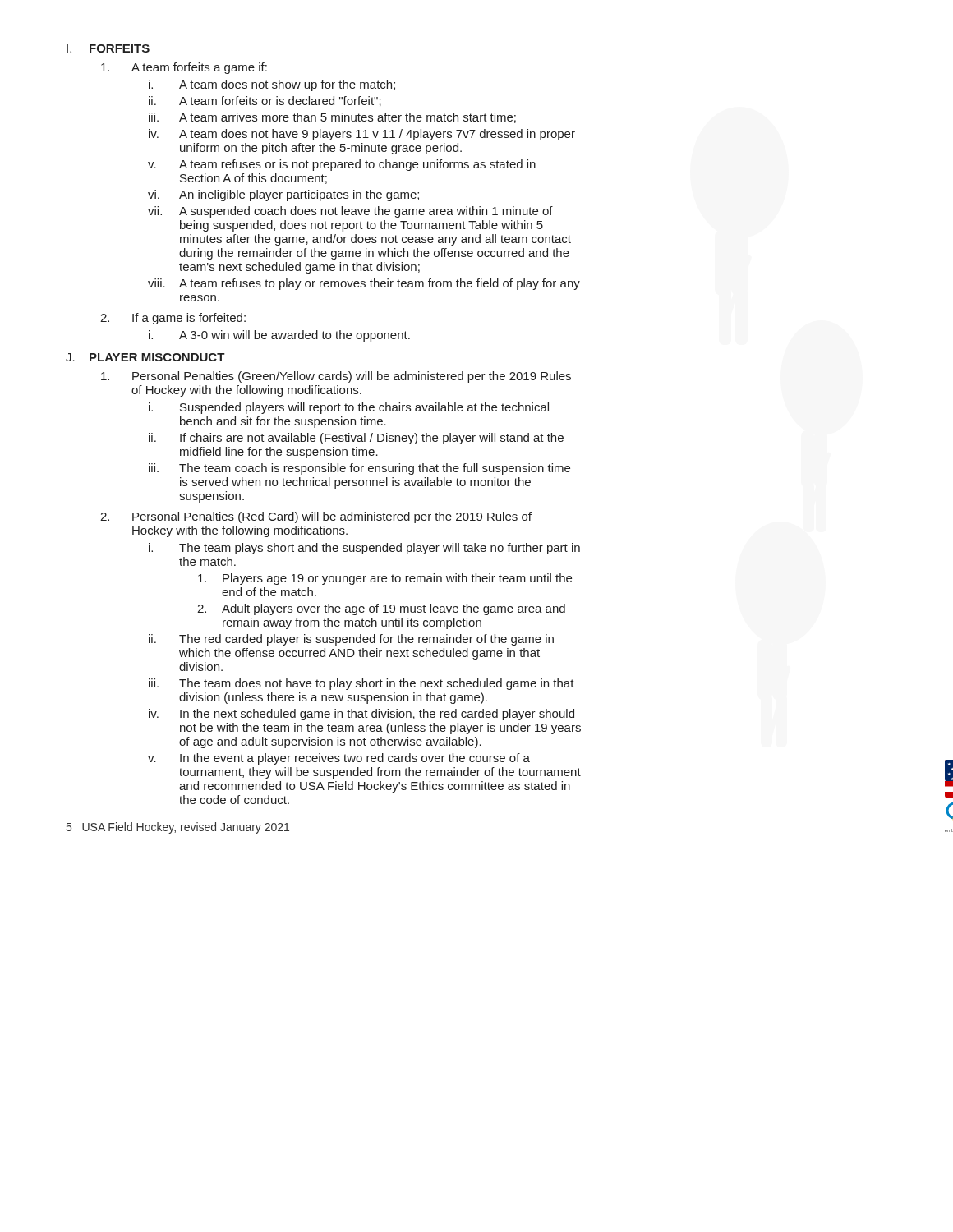Click on the block starting "iii. The team does not"
Viewport: 953px width, 1232px height.
click(x=361, y=690)
